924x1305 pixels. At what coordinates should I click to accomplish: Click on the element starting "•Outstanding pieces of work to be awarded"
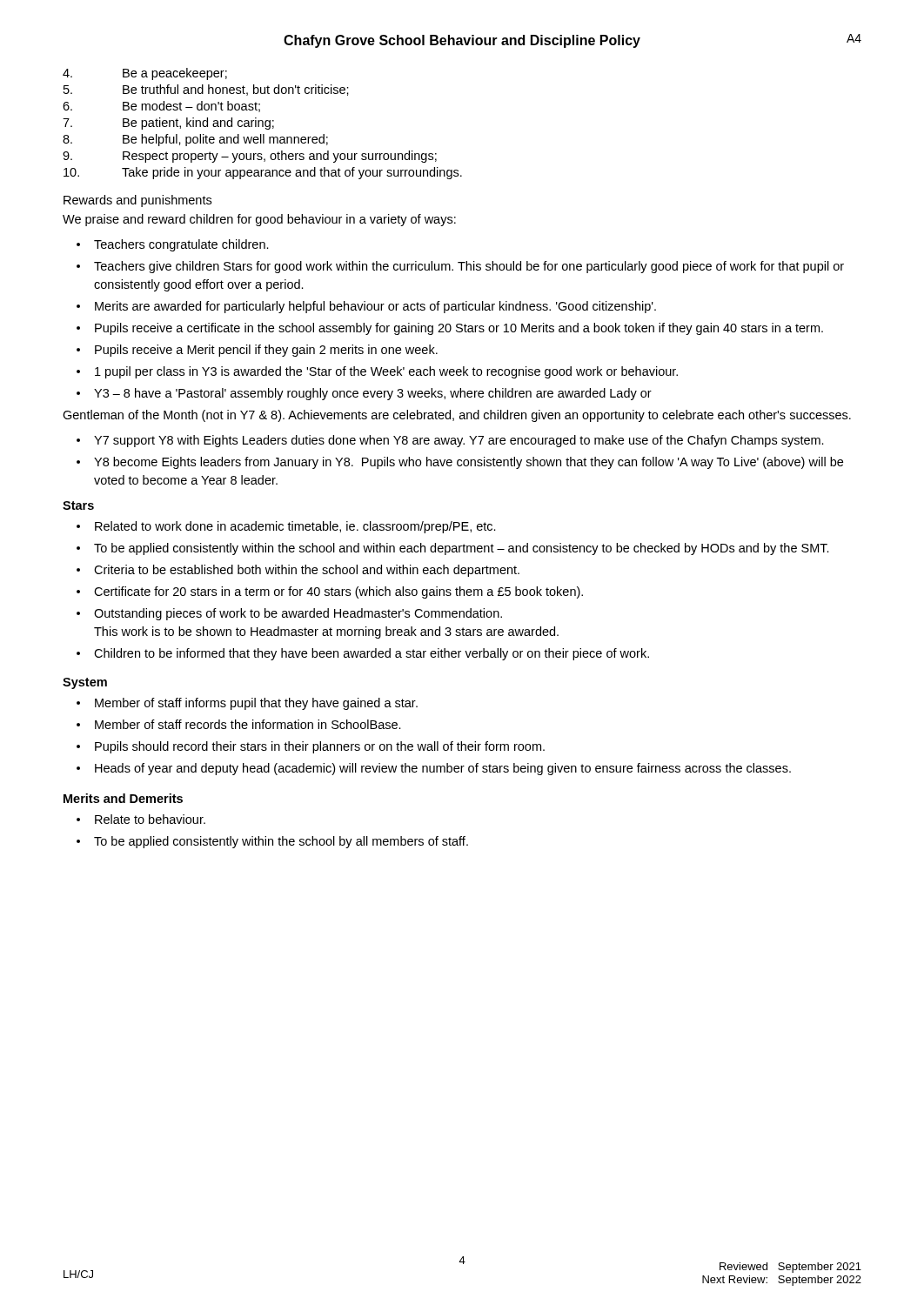tap(311, 623)
